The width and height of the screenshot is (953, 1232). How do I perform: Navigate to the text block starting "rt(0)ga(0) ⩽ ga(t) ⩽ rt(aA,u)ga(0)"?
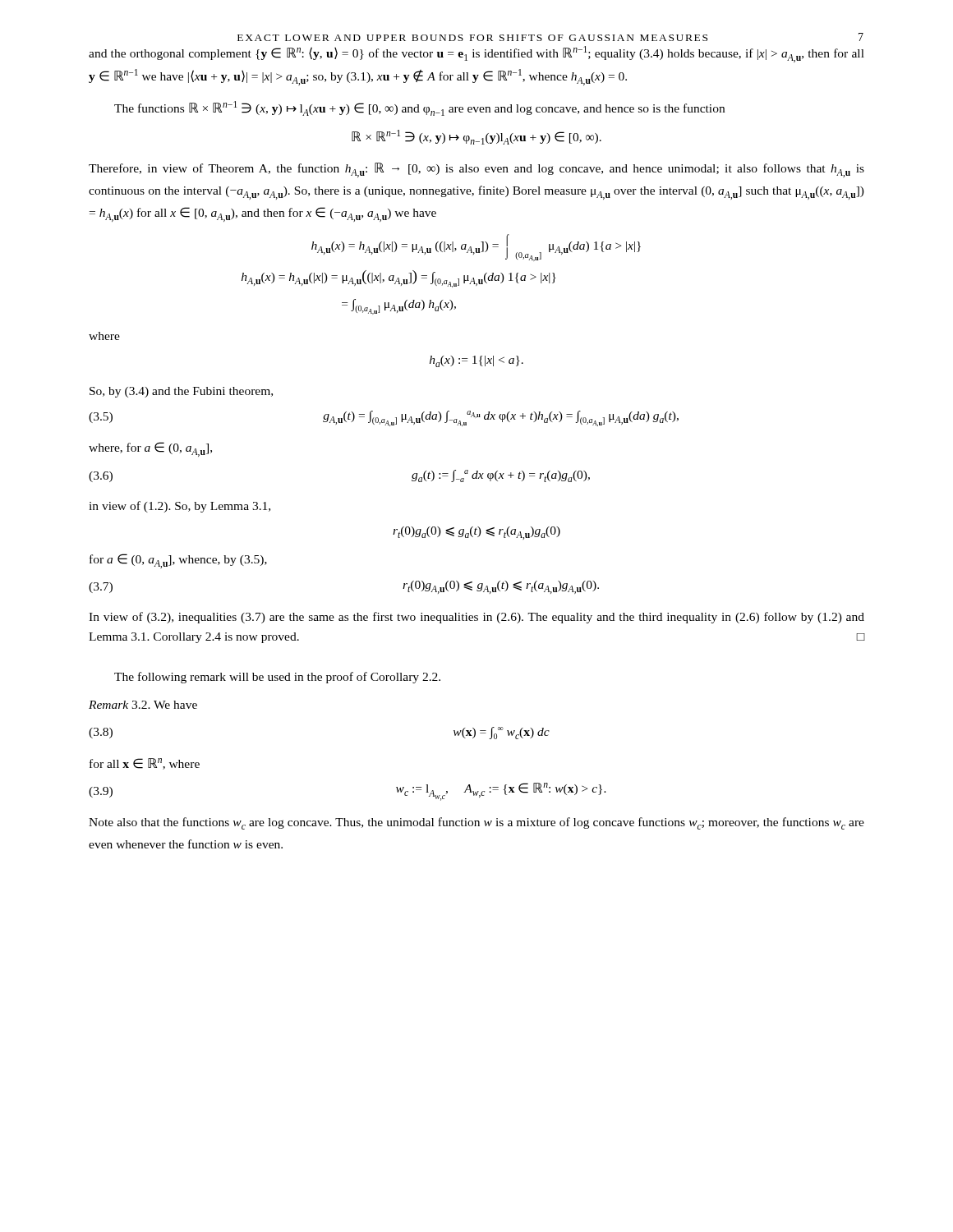tap(476, 531)
